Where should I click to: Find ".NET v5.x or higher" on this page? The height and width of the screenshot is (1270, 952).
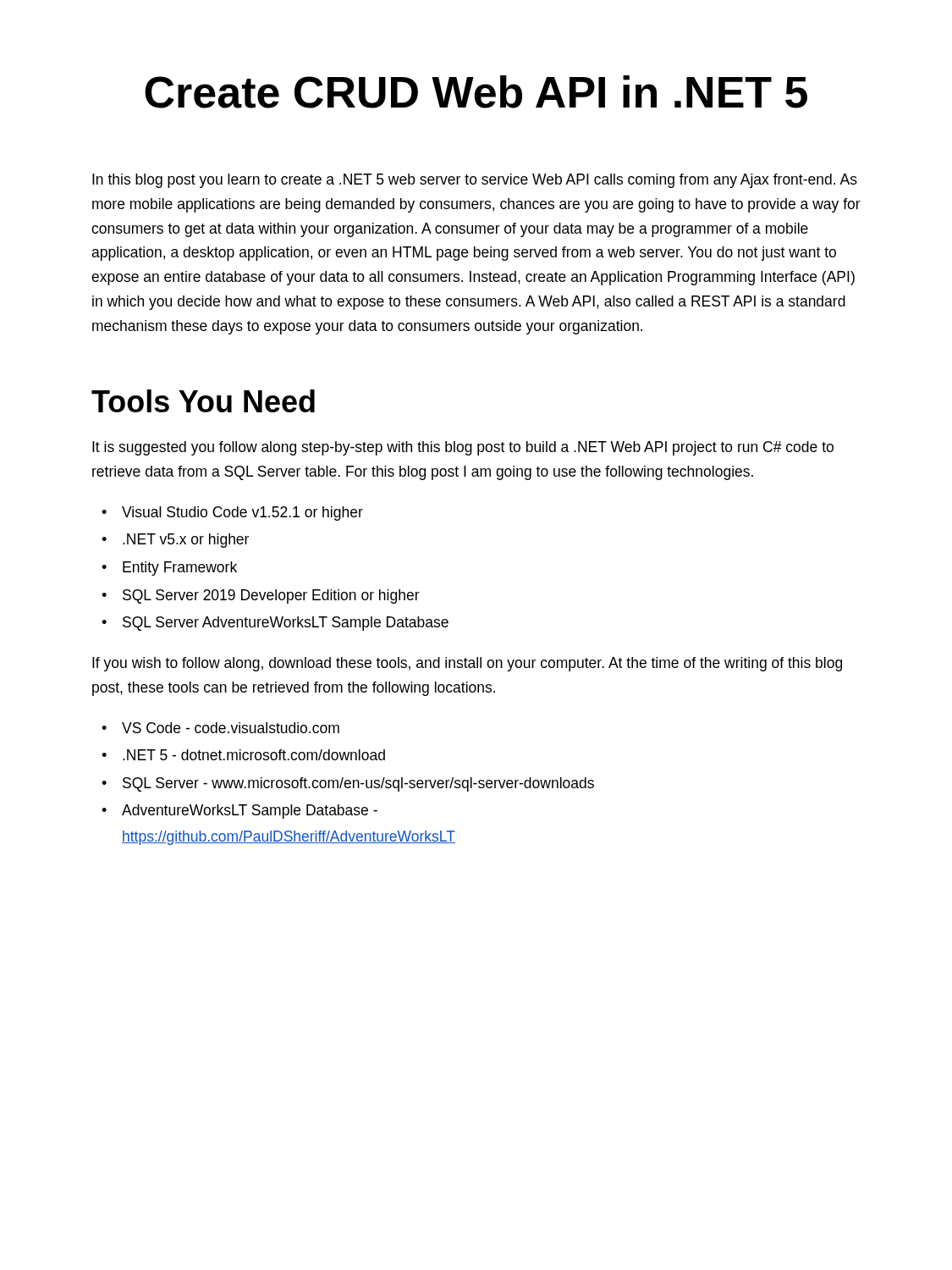185,540
